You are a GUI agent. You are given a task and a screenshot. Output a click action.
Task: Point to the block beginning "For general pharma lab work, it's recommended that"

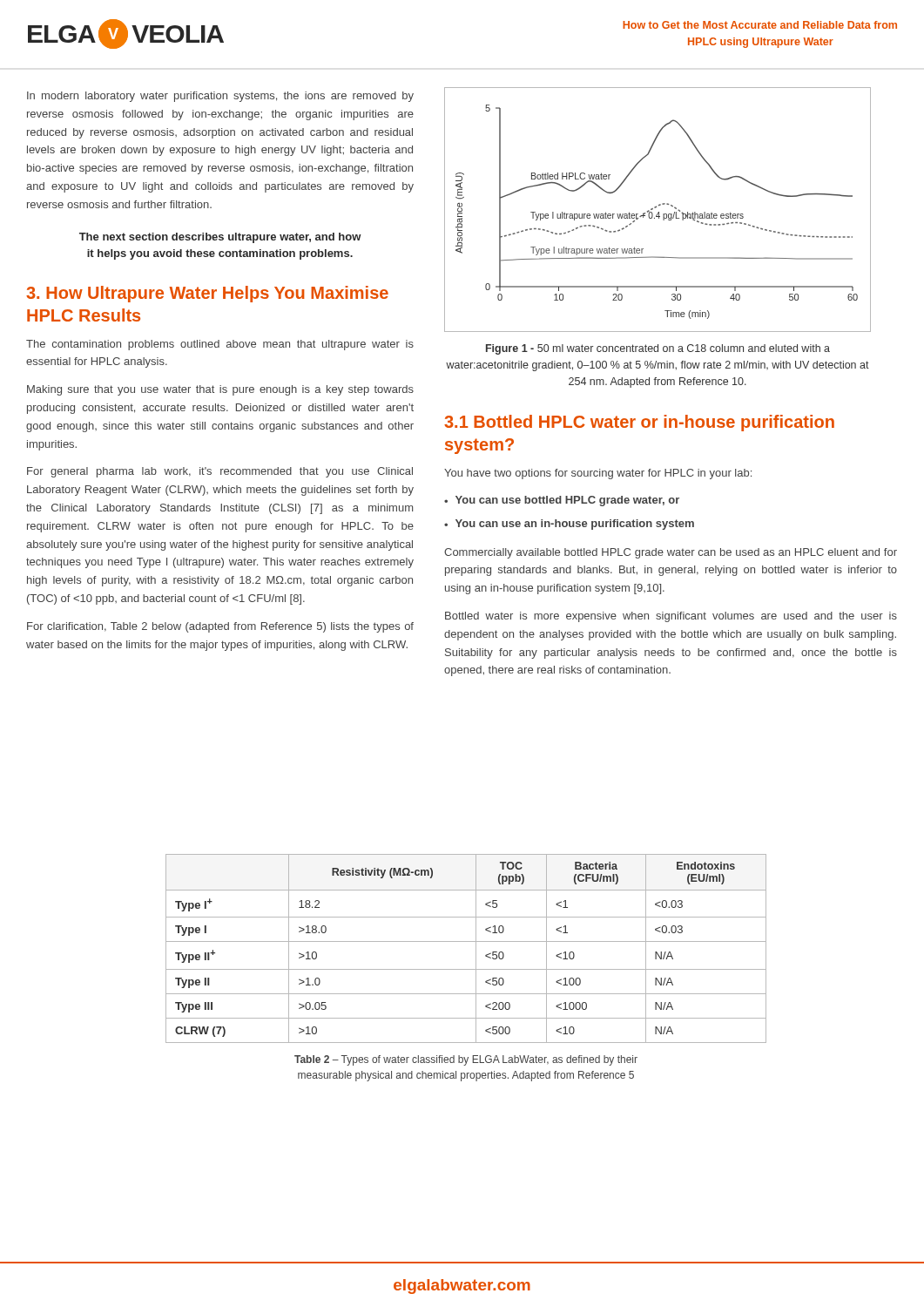220,535
